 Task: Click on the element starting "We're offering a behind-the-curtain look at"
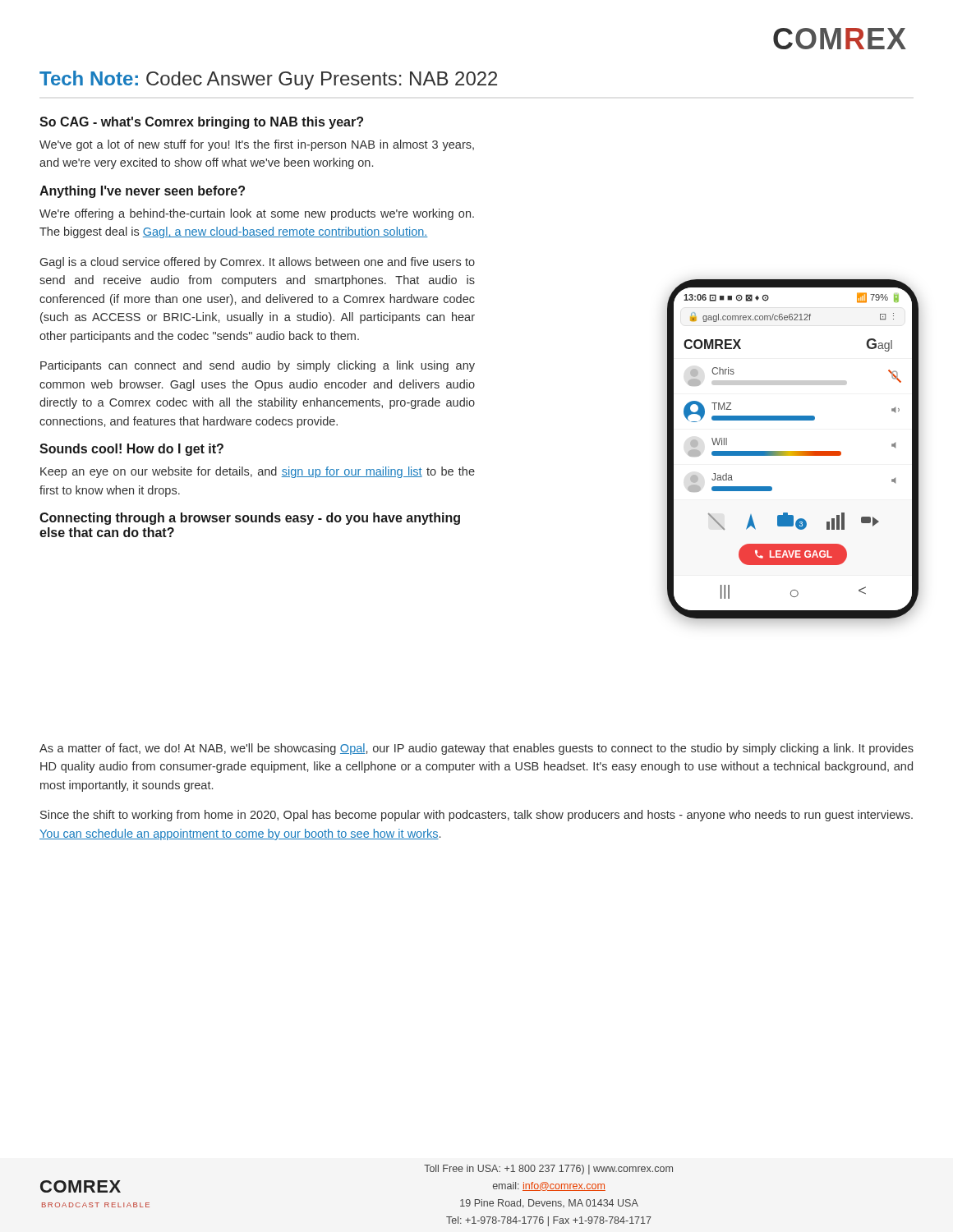coord(257,223)
